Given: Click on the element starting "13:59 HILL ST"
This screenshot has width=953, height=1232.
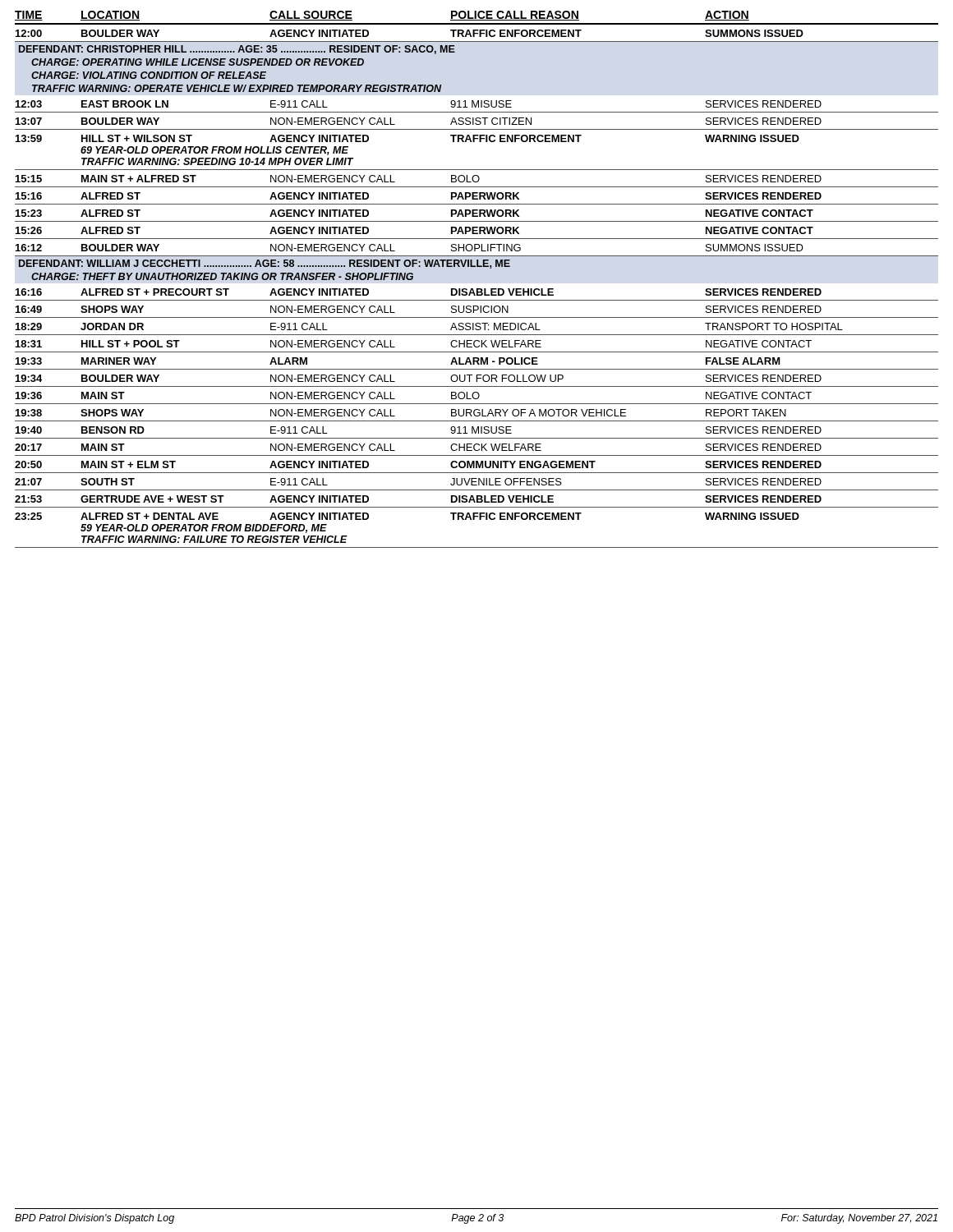Looking at the screenshot, I should pyautogui.click(x=476, y=150).
